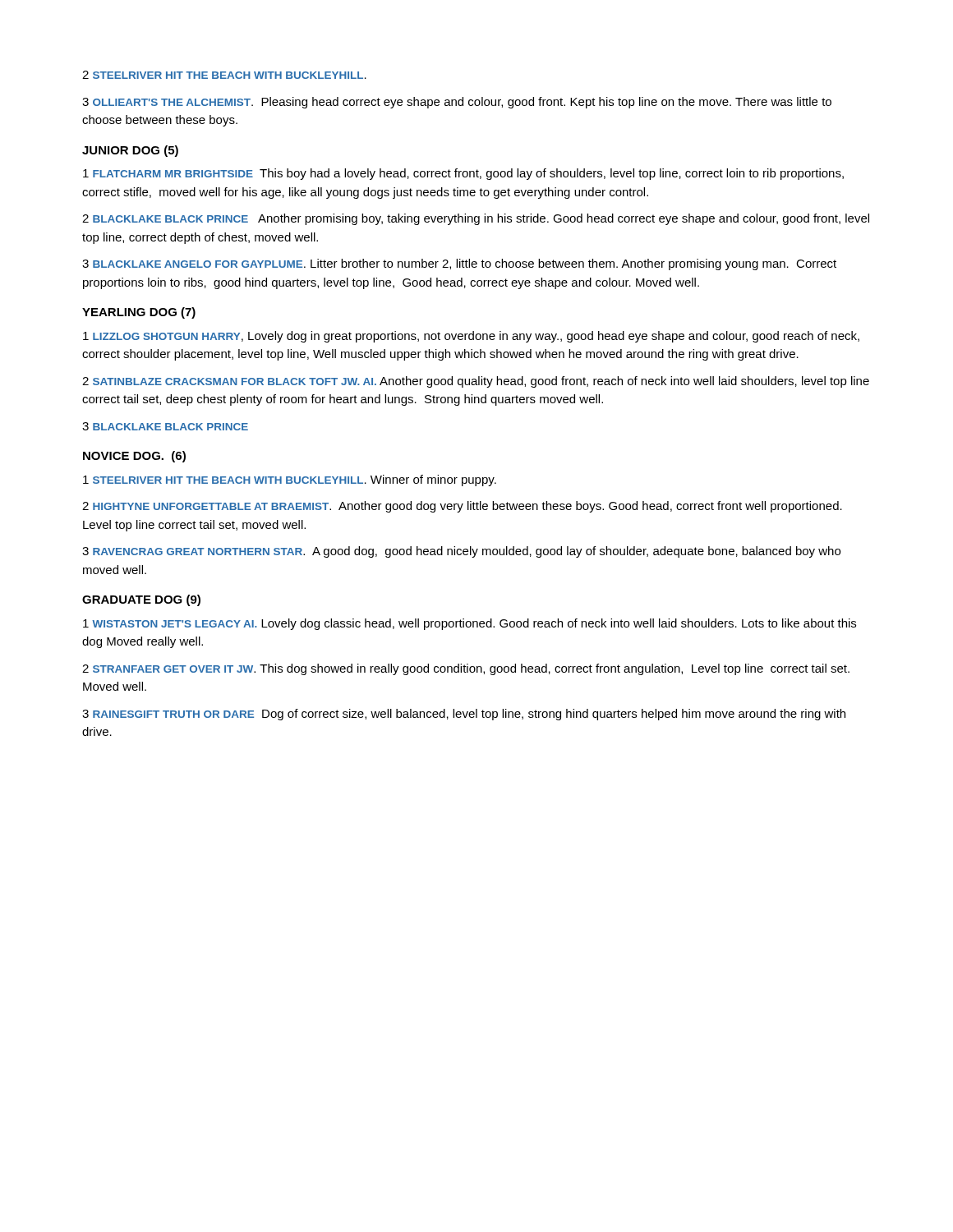Locate the section header that says "JUNIOR DOG (5)"
Image resolution: width=953 pixels, height=1232 pixels.
coord(130,150)
